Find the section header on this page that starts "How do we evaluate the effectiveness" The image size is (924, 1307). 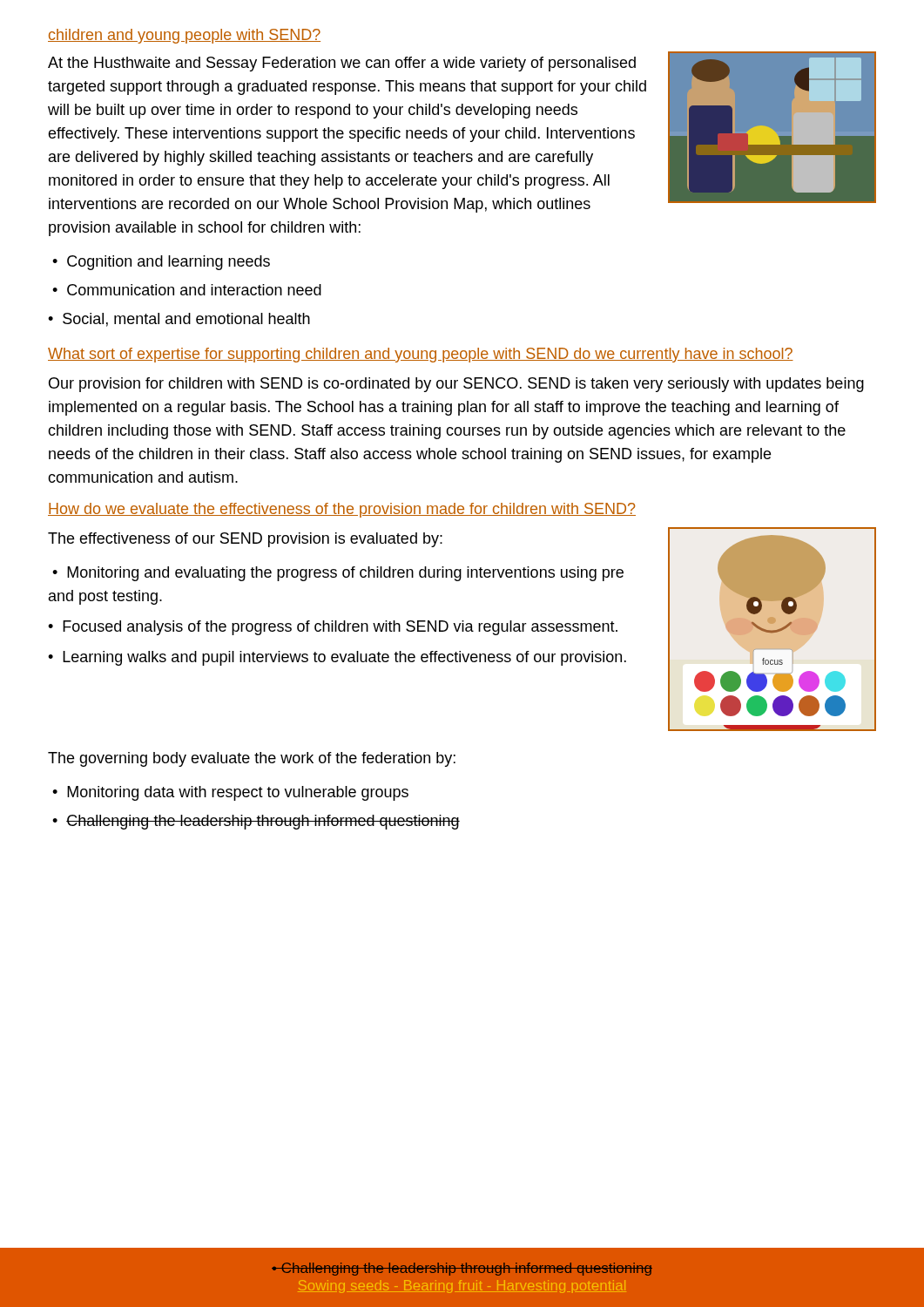click(x=342, y=509)
